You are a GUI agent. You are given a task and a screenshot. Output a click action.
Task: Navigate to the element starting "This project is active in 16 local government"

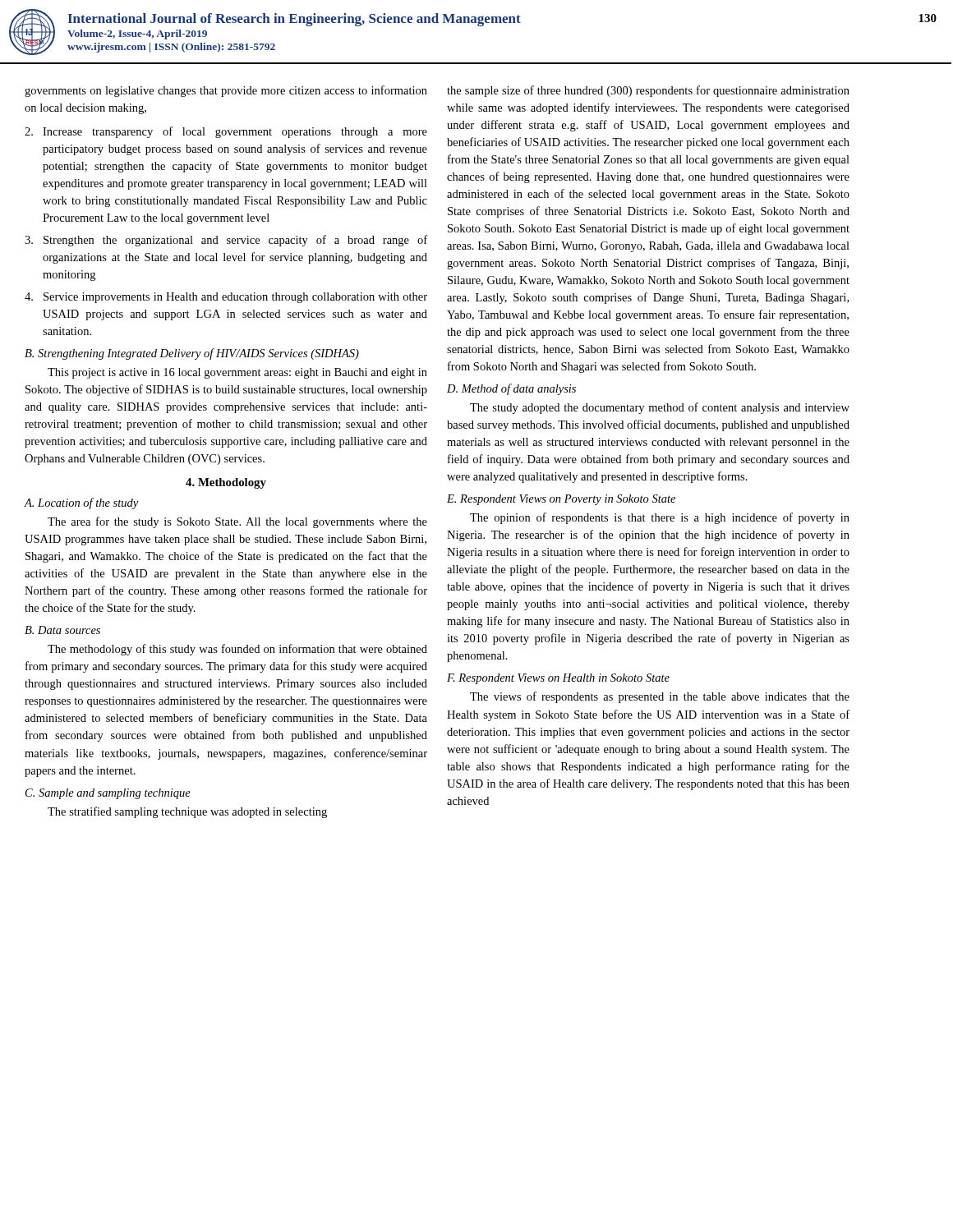click(226, 416)
